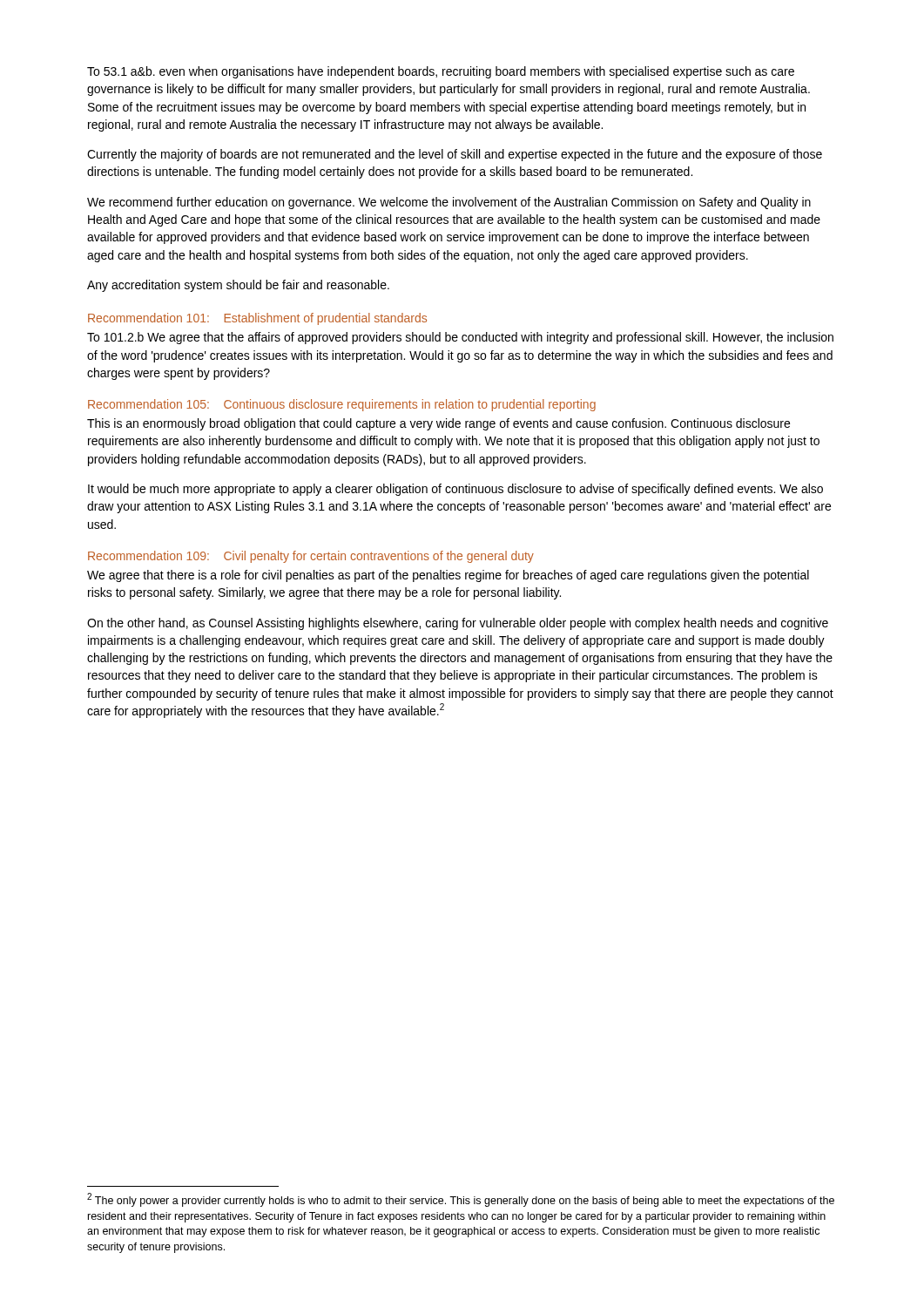
Task: Find the block on this page that starts "It would be"
Action: pos(459,507)
